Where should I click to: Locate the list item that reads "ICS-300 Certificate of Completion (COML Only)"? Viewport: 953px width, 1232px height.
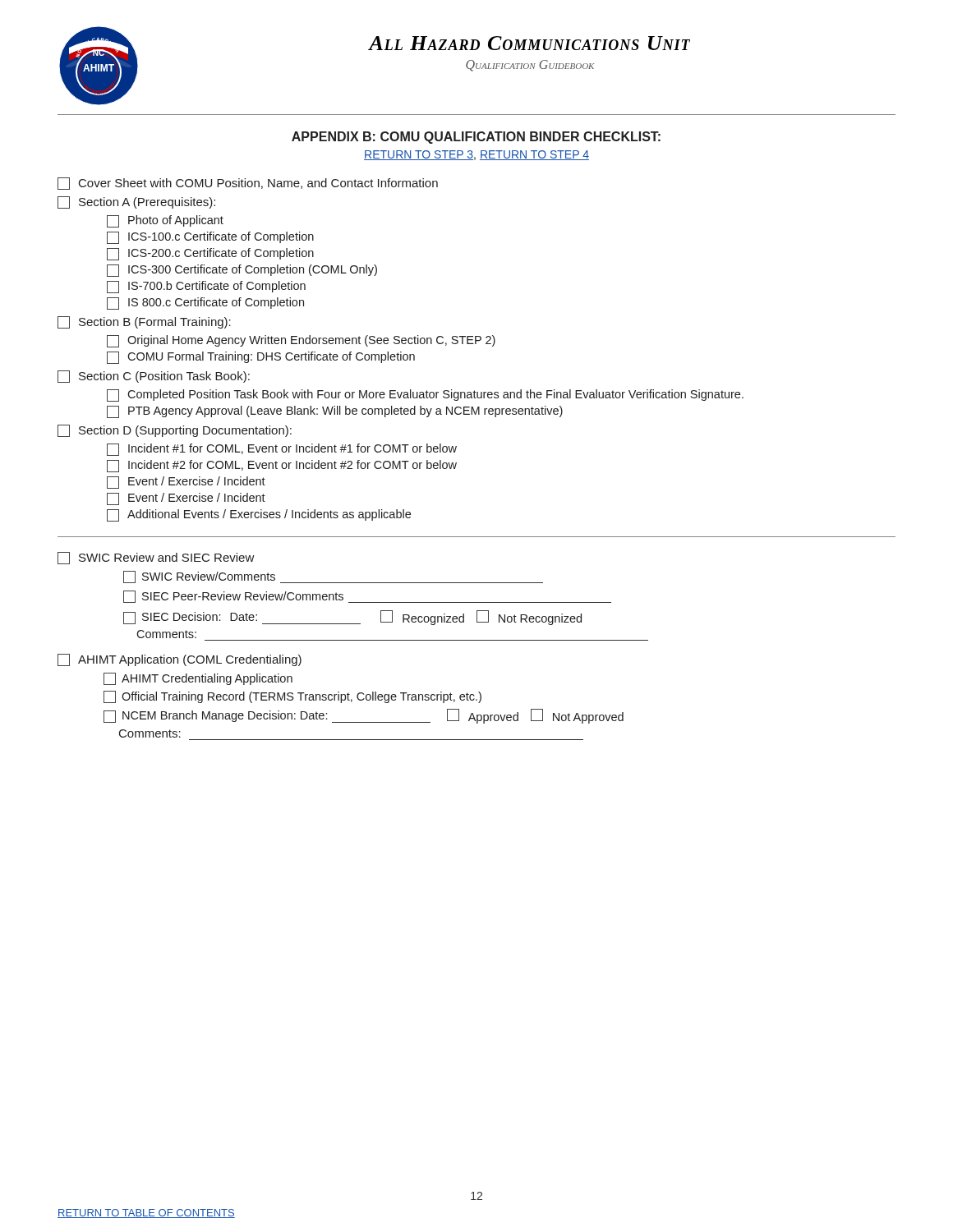click(x=242, y=271)
